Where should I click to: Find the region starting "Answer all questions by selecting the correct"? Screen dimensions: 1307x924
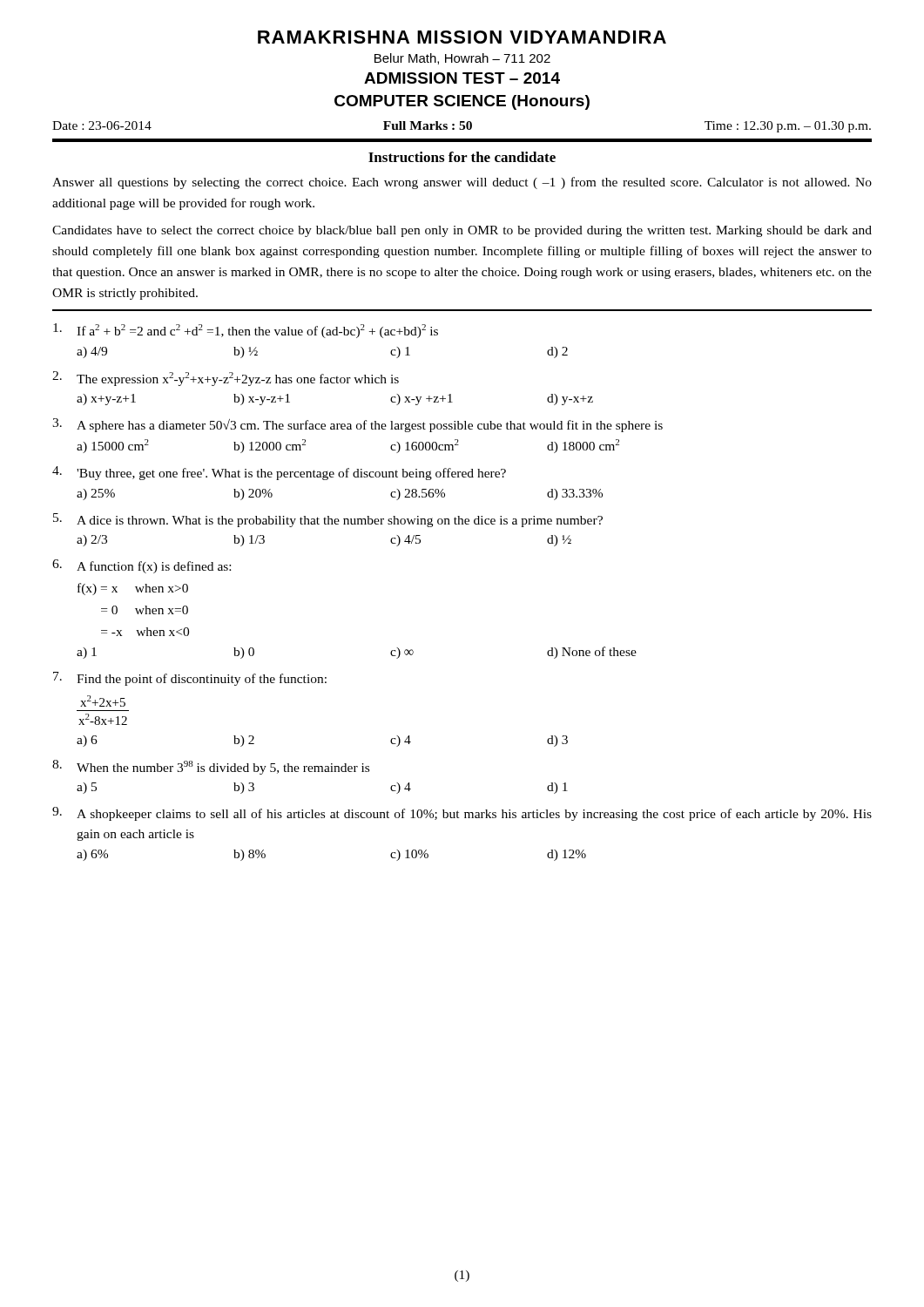pyautogui.click(x=462, y=192)
